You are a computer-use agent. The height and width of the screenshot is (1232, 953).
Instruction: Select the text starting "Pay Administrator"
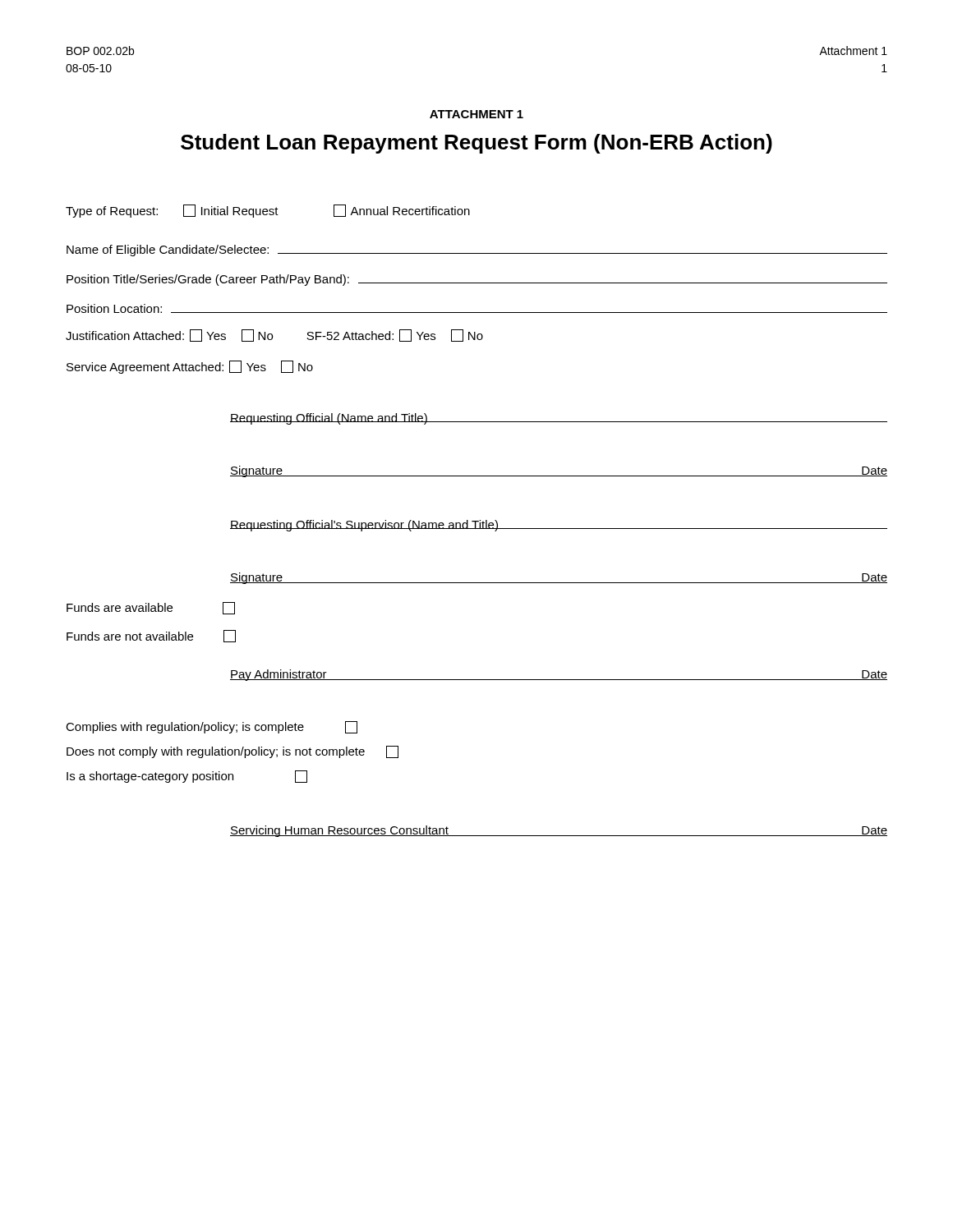pos(278,674)
